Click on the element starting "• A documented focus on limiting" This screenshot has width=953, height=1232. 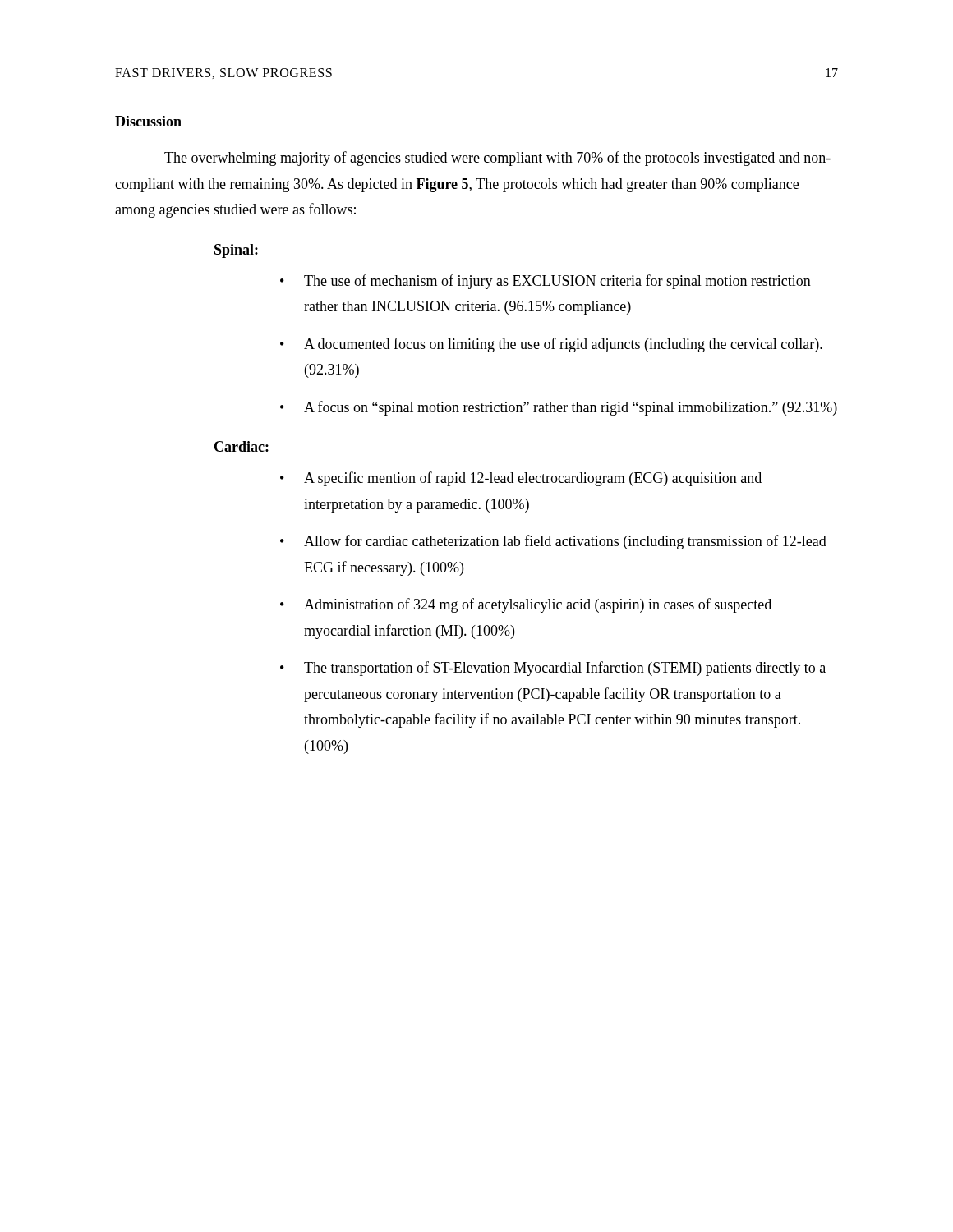[x=559, y=357]
